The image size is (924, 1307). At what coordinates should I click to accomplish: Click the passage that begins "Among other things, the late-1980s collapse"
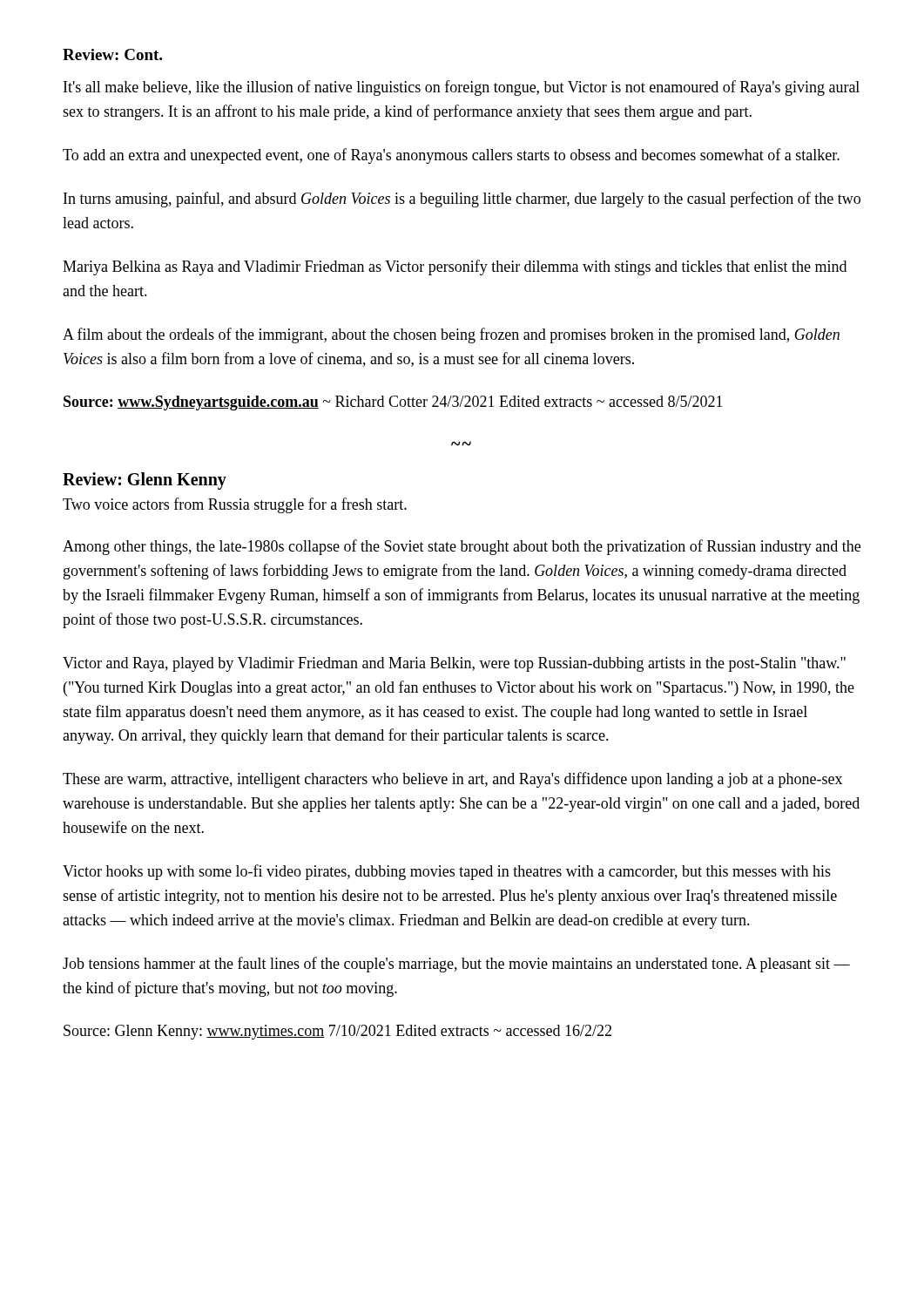click(462, 584)
